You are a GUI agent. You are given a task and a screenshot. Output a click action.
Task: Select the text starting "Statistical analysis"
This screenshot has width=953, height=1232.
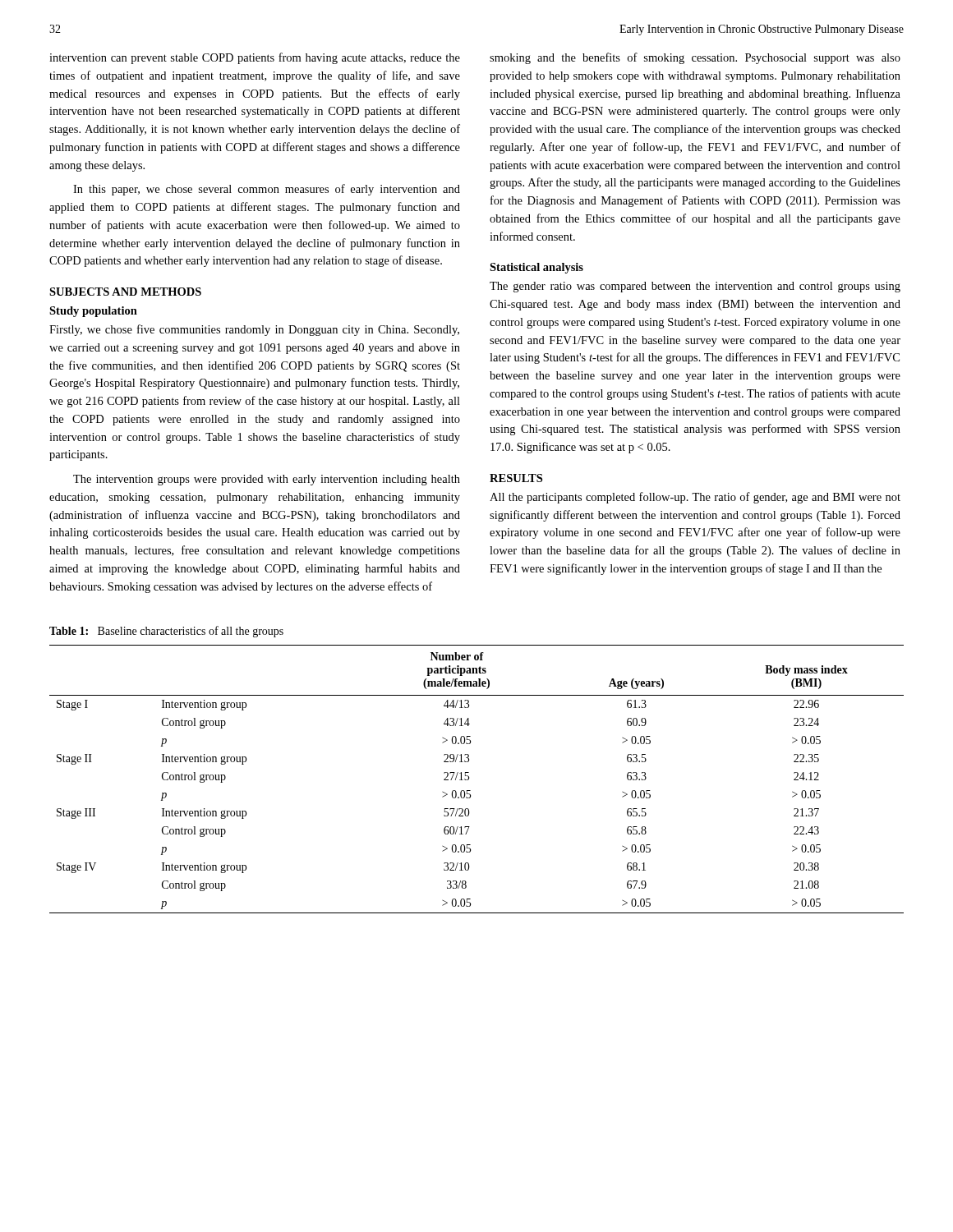[536, 267]
